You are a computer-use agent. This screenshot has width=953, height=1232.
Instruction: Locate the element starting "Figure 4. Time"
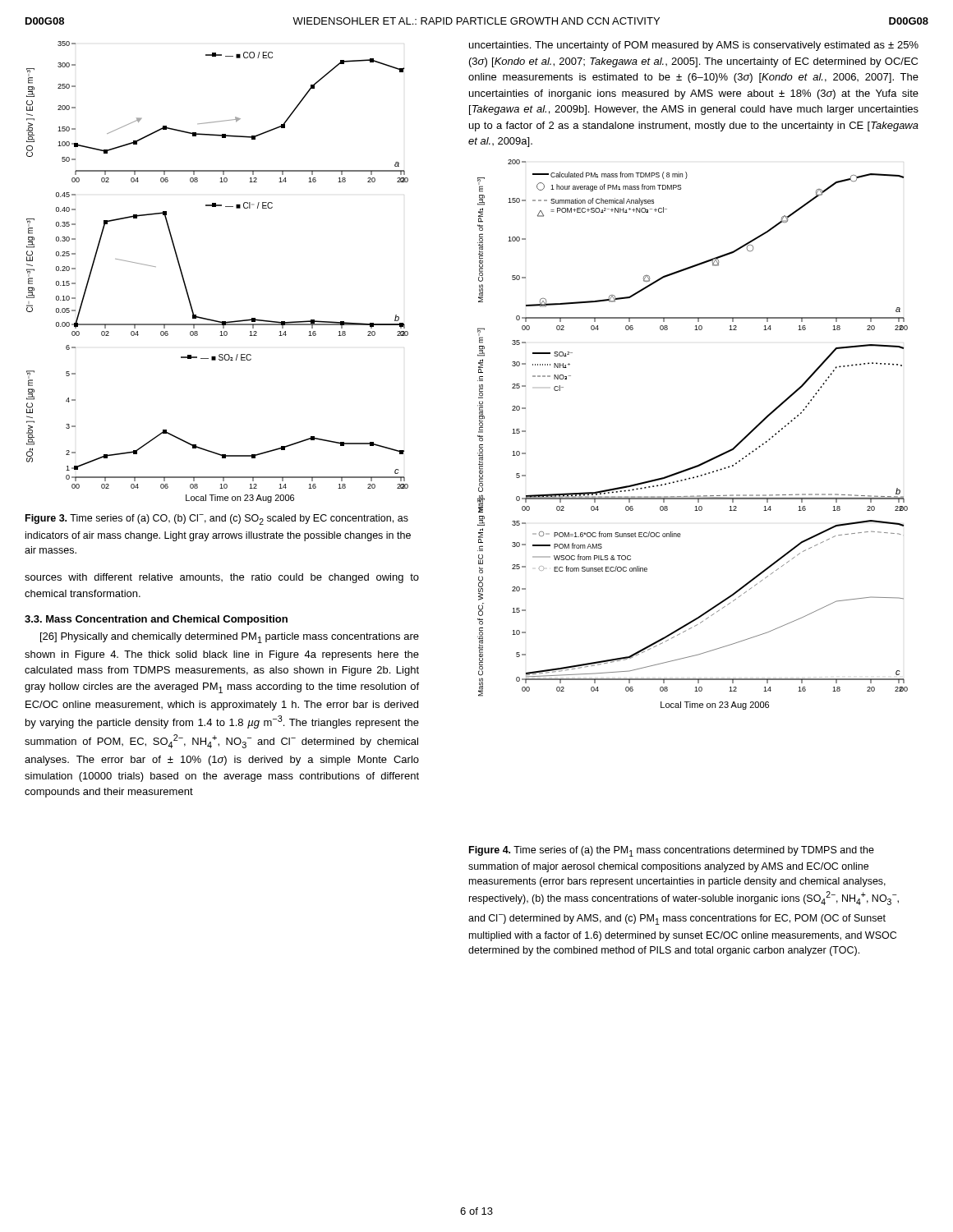pyautogui.click(x=684, y=900)
